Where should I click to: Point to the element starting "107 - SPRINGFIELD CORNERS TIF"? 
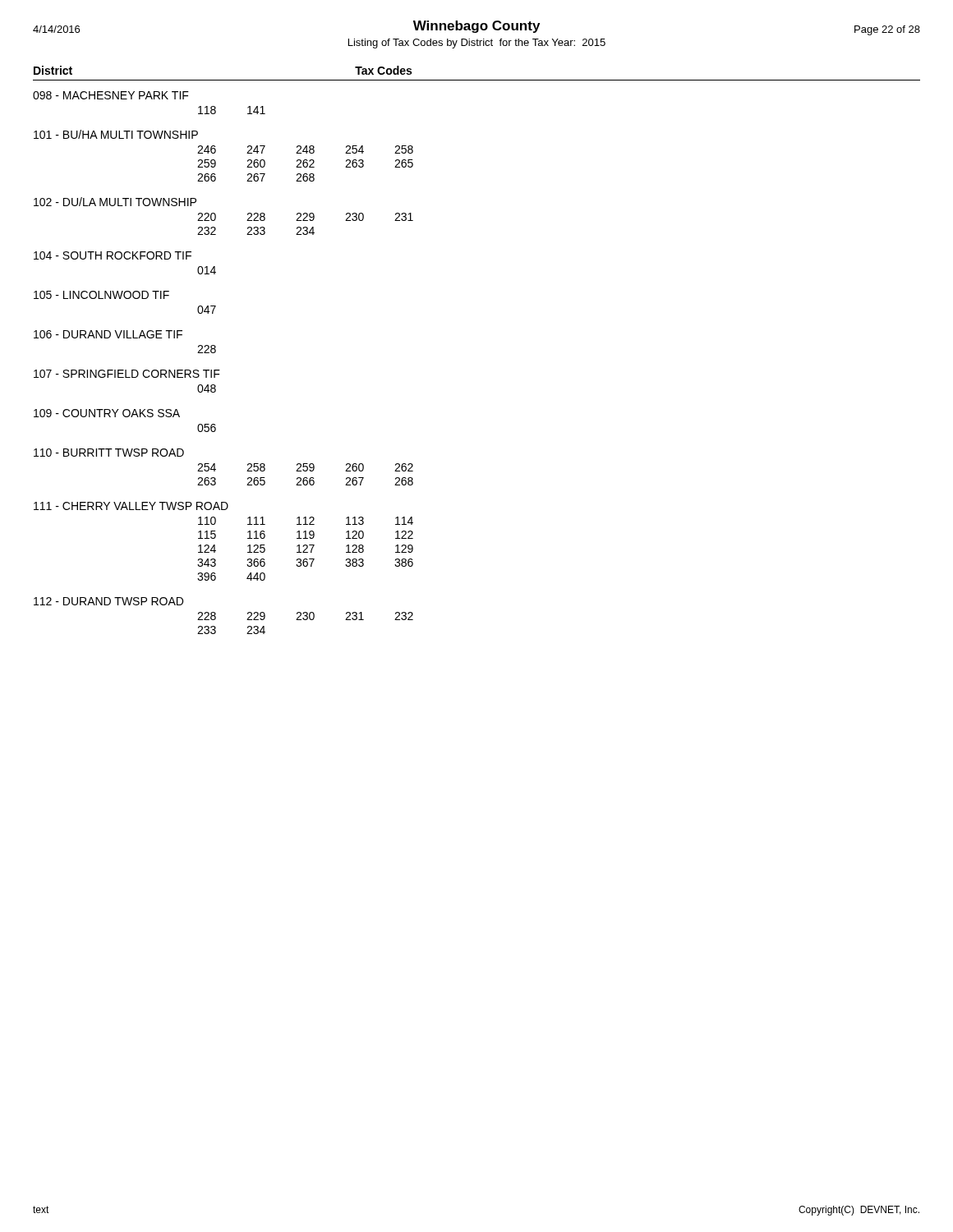126,374
